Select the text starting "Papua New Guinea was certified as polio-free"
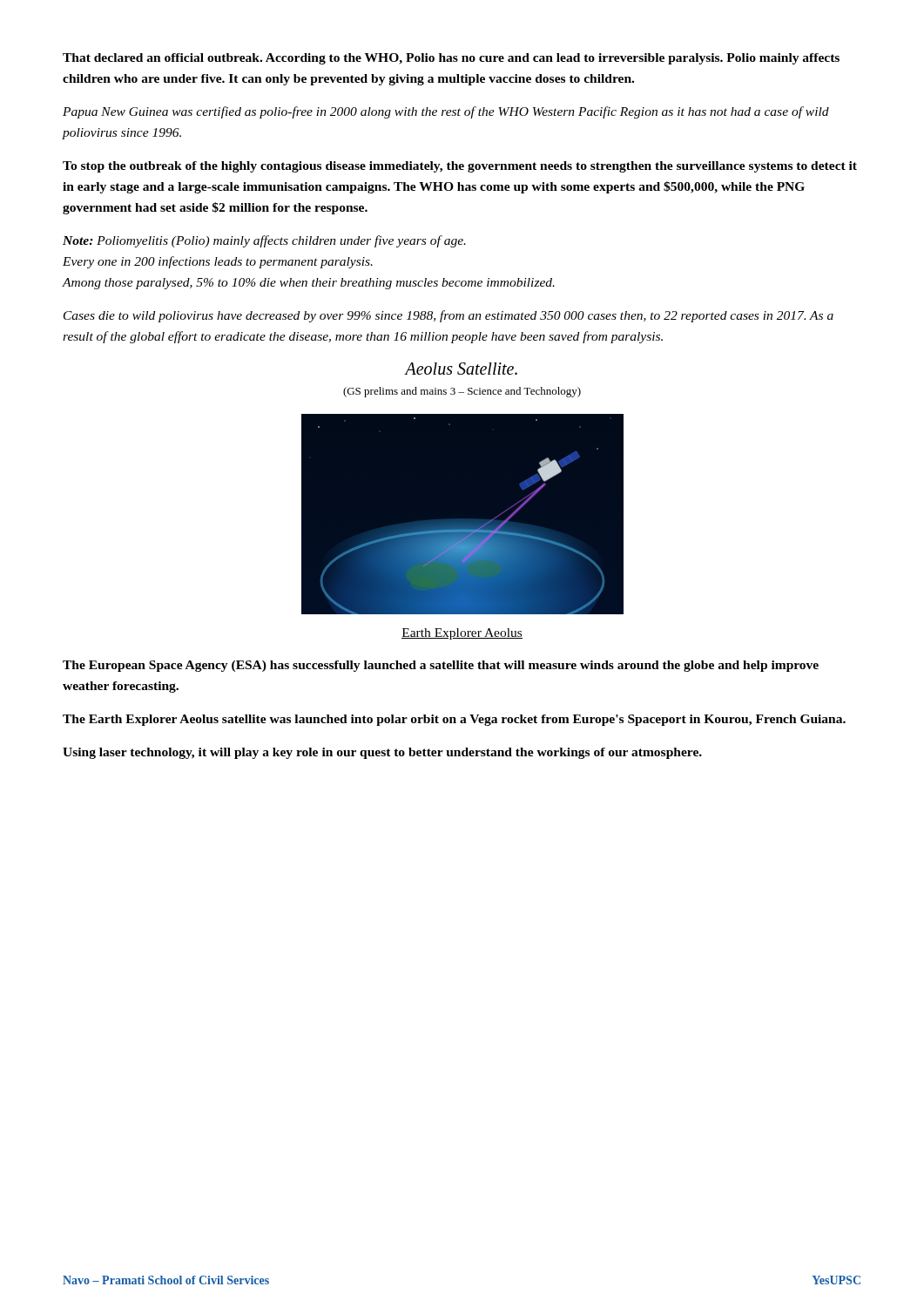This screenshot has height=1307, width=924. [x=446, y=122]
